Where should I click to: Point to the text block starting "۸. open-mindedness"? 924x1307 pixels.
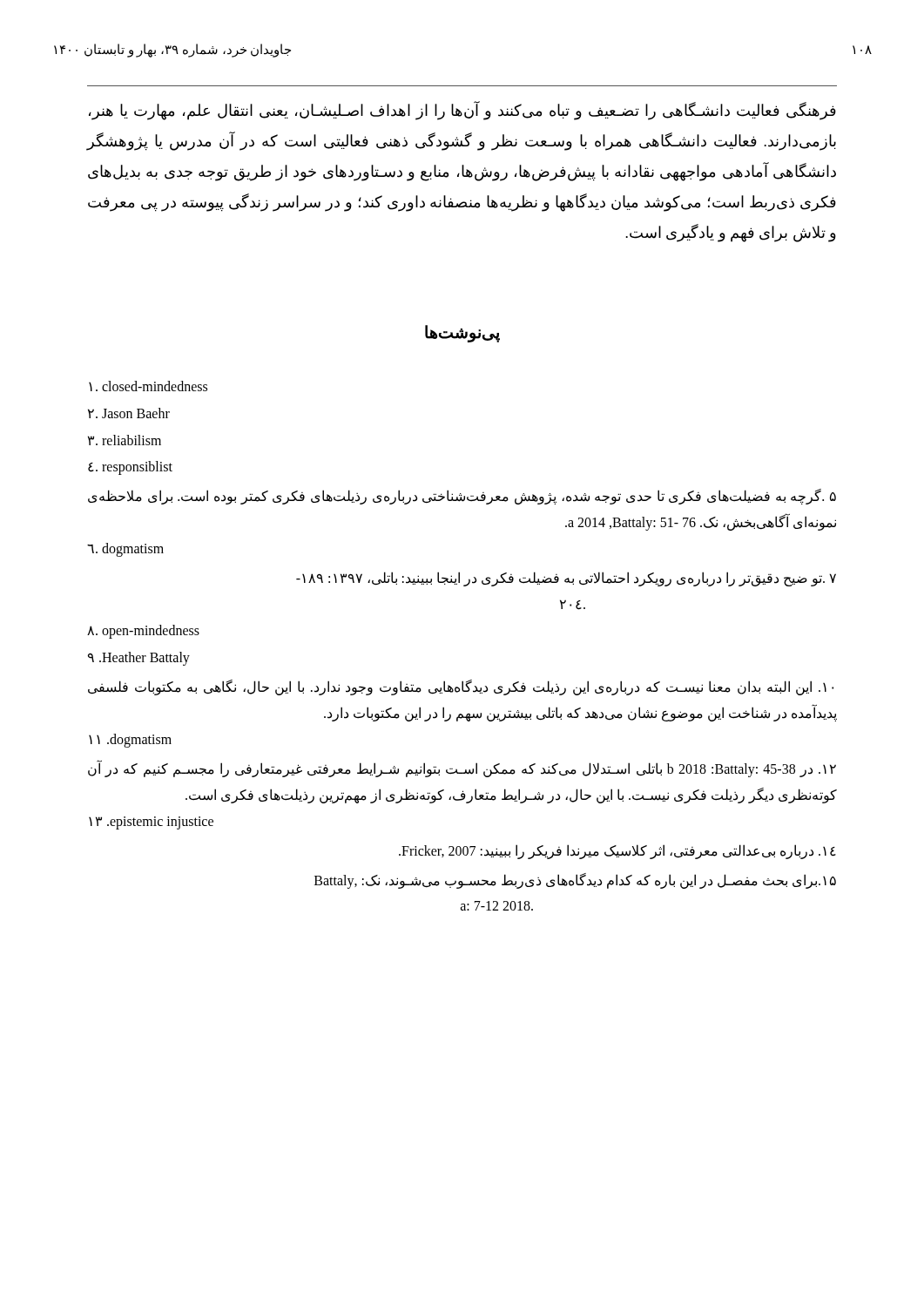coord(143,631)
